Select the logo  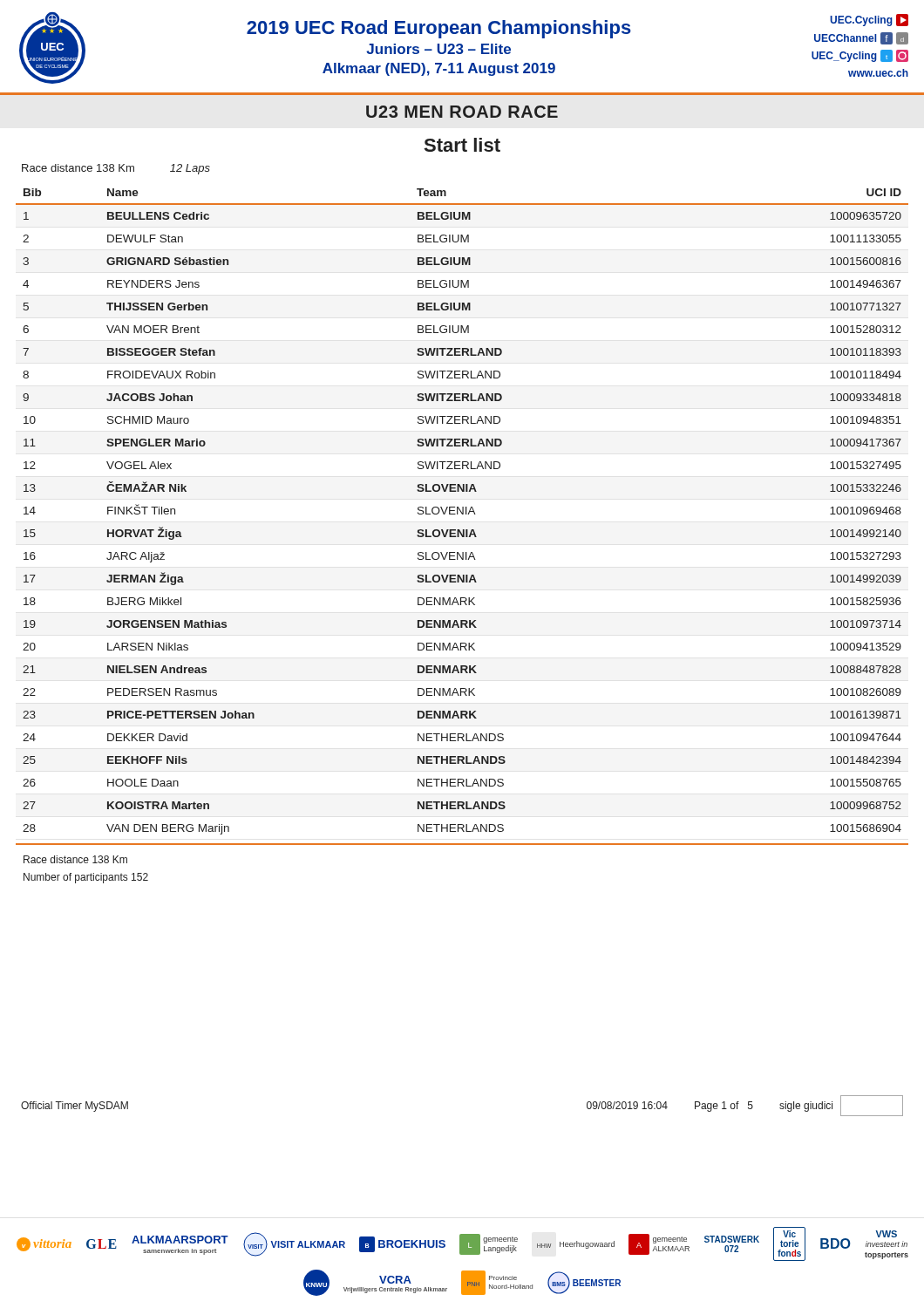pyautogui.click(x=462, y=1263)
